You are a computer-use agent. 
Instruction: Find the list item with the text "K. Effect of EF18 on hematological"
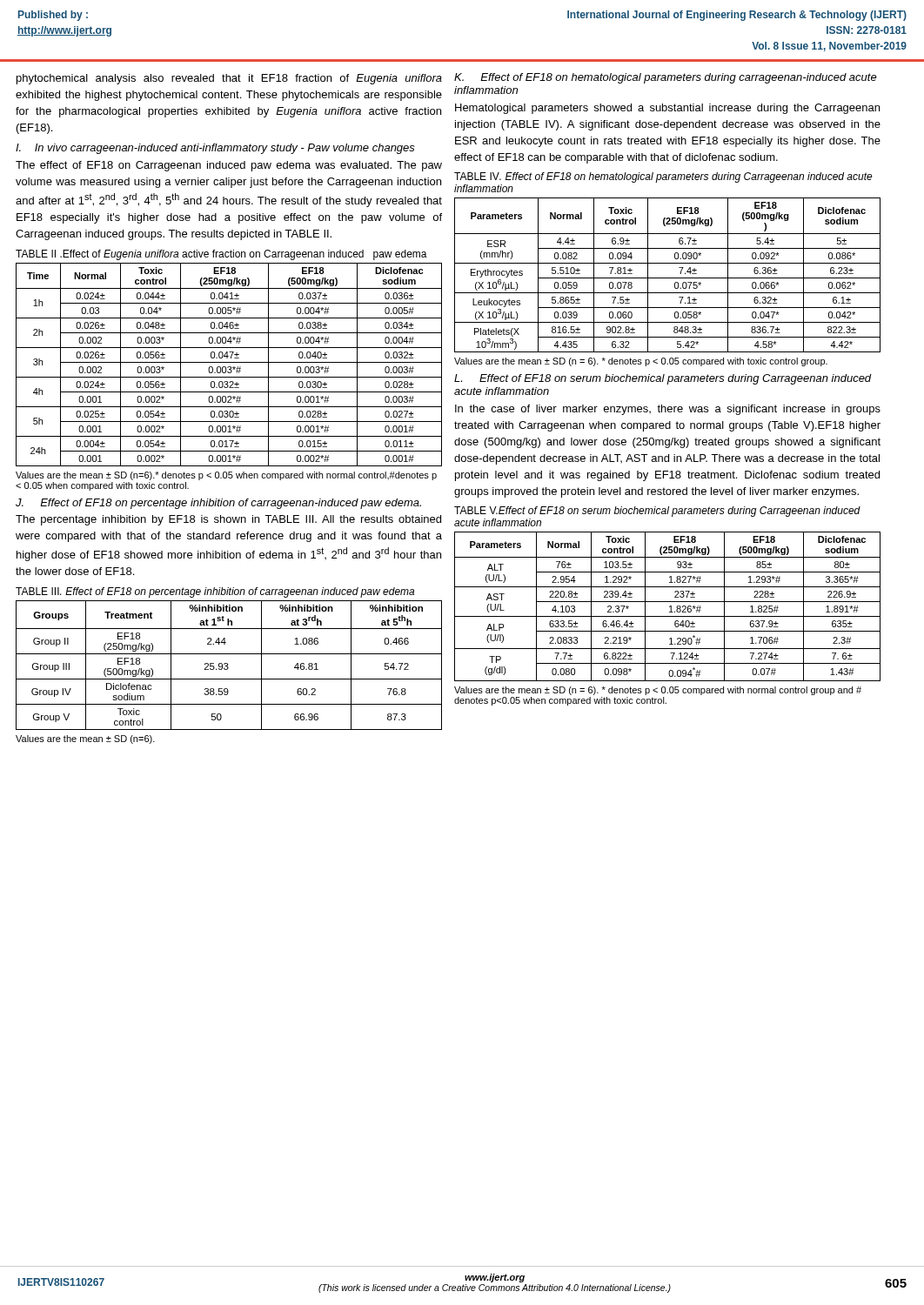665,84
